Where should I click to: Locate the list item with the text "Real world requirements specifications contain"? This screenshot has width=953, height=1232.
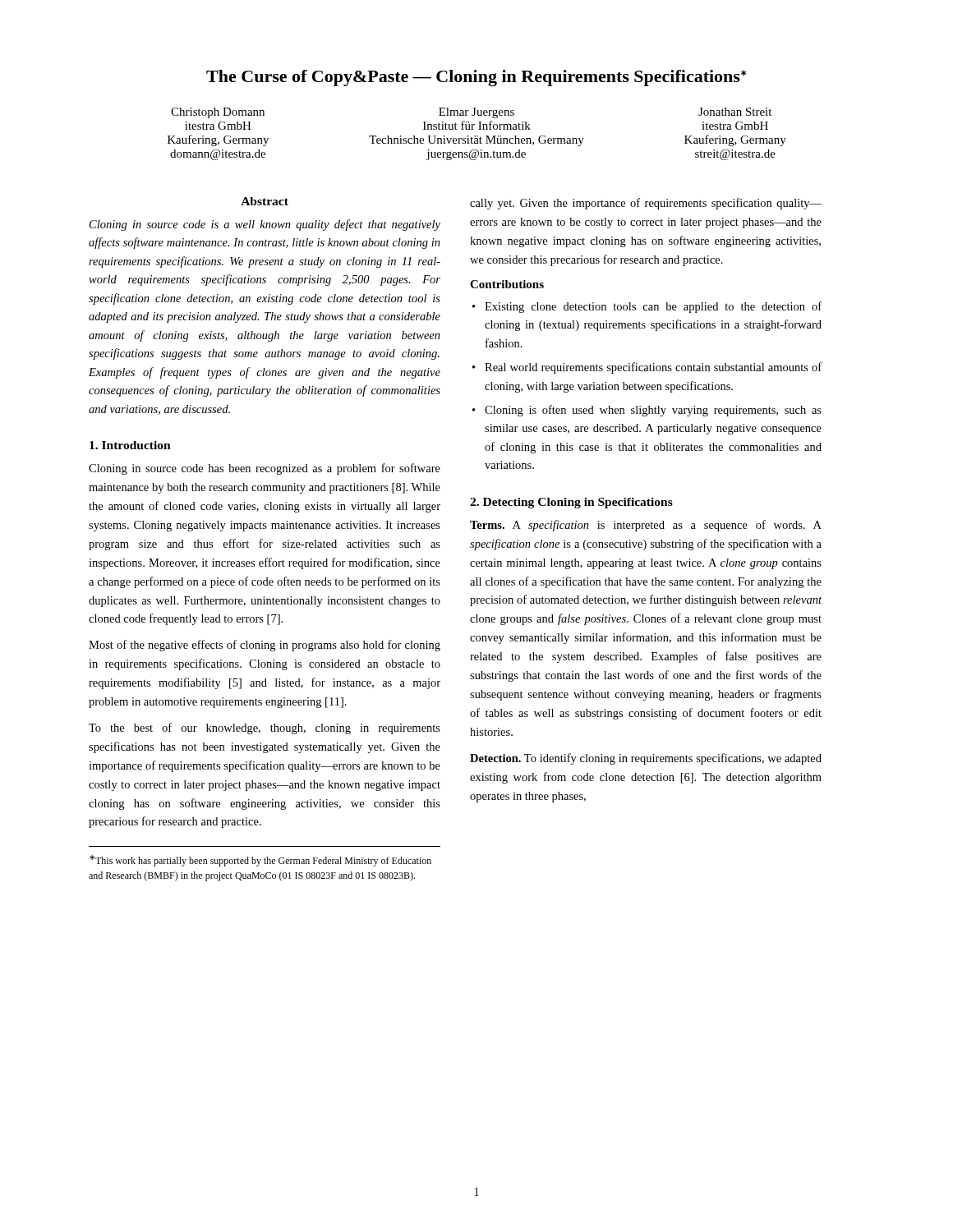646,377
